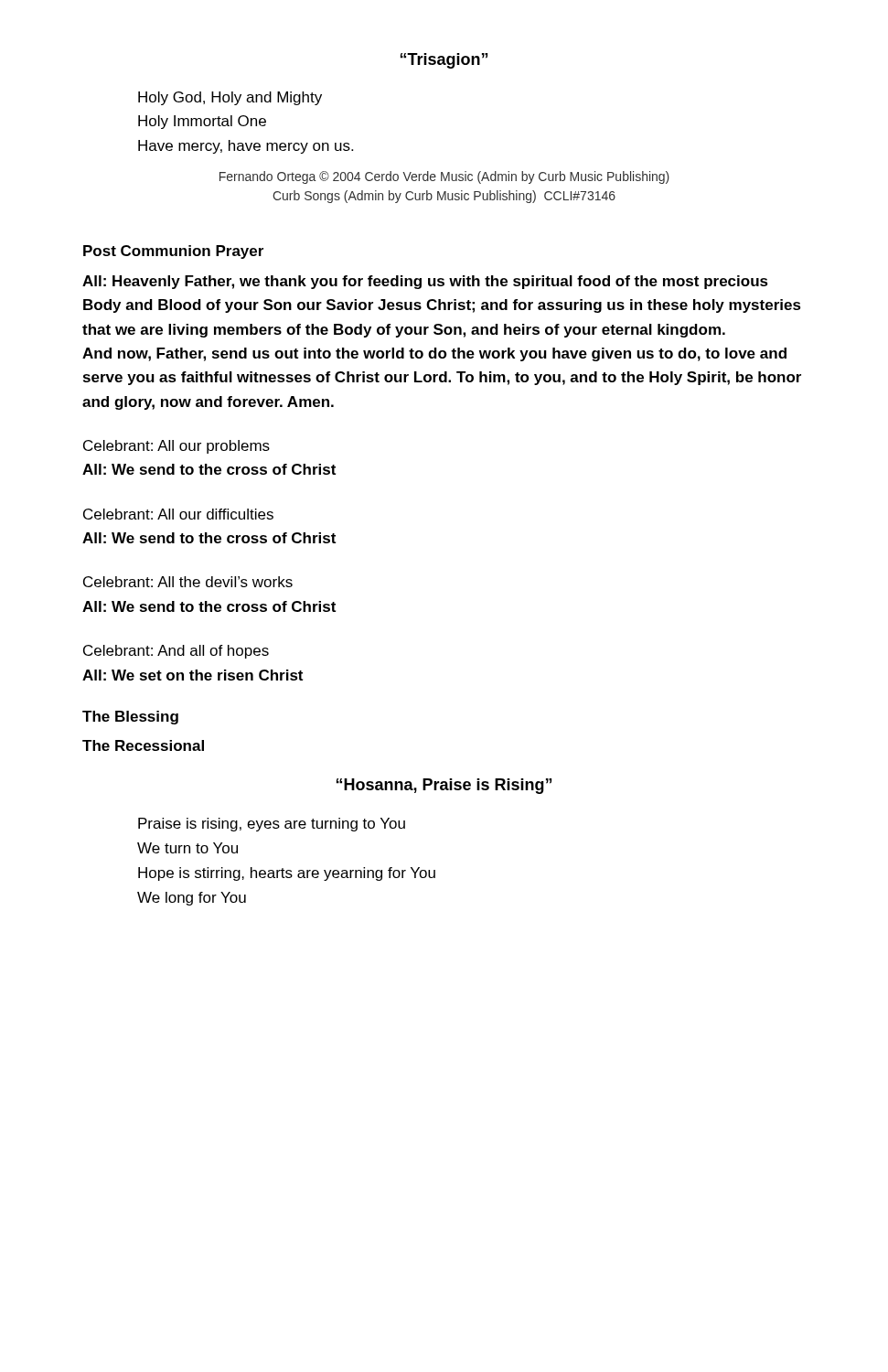Find the section header that reads "The Blessing"
The height and width of the screenshot is (1372, 888).
pos(131,717)
